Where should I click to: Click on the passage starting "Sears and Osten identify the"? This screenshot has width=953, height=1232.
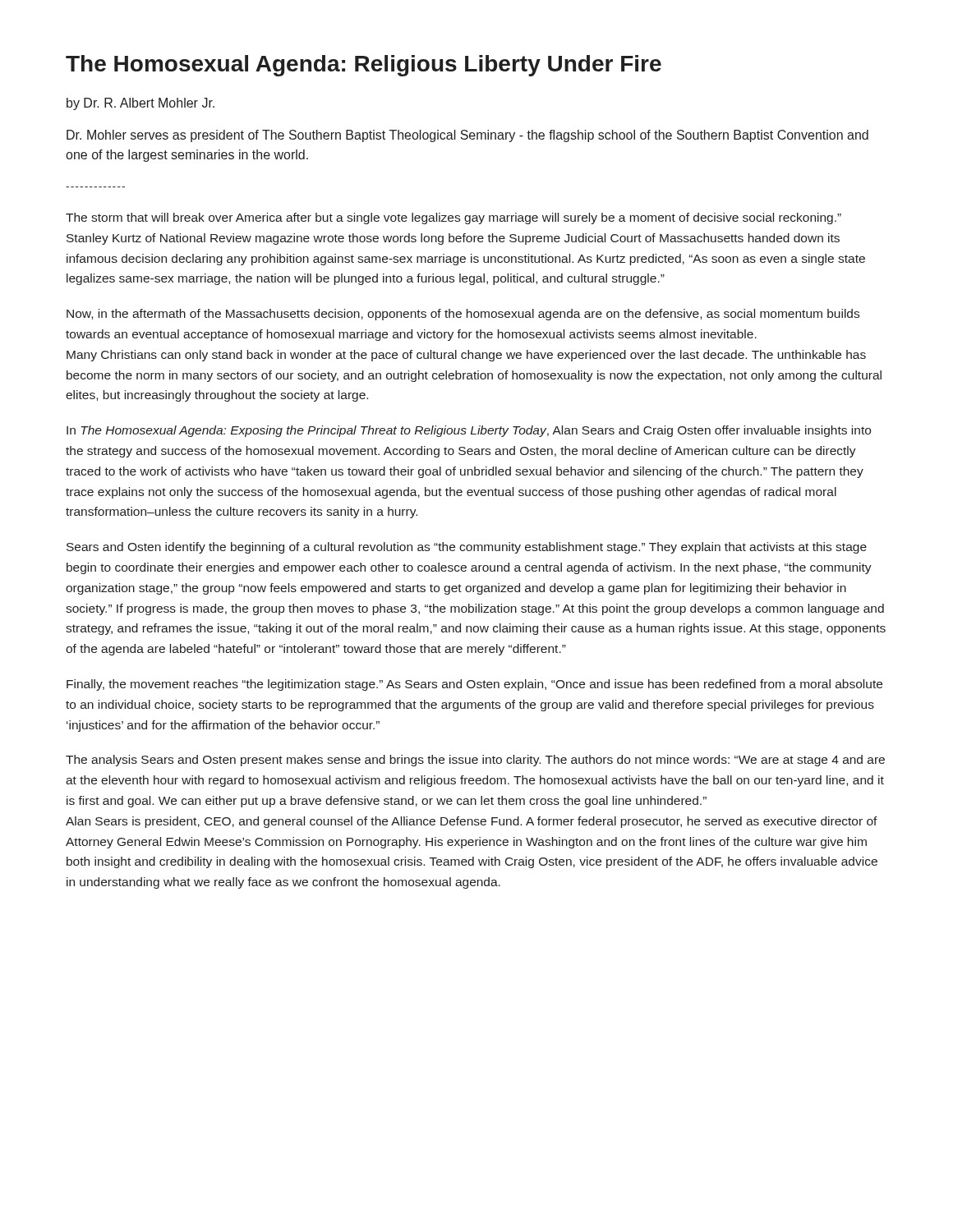(476, 598)
